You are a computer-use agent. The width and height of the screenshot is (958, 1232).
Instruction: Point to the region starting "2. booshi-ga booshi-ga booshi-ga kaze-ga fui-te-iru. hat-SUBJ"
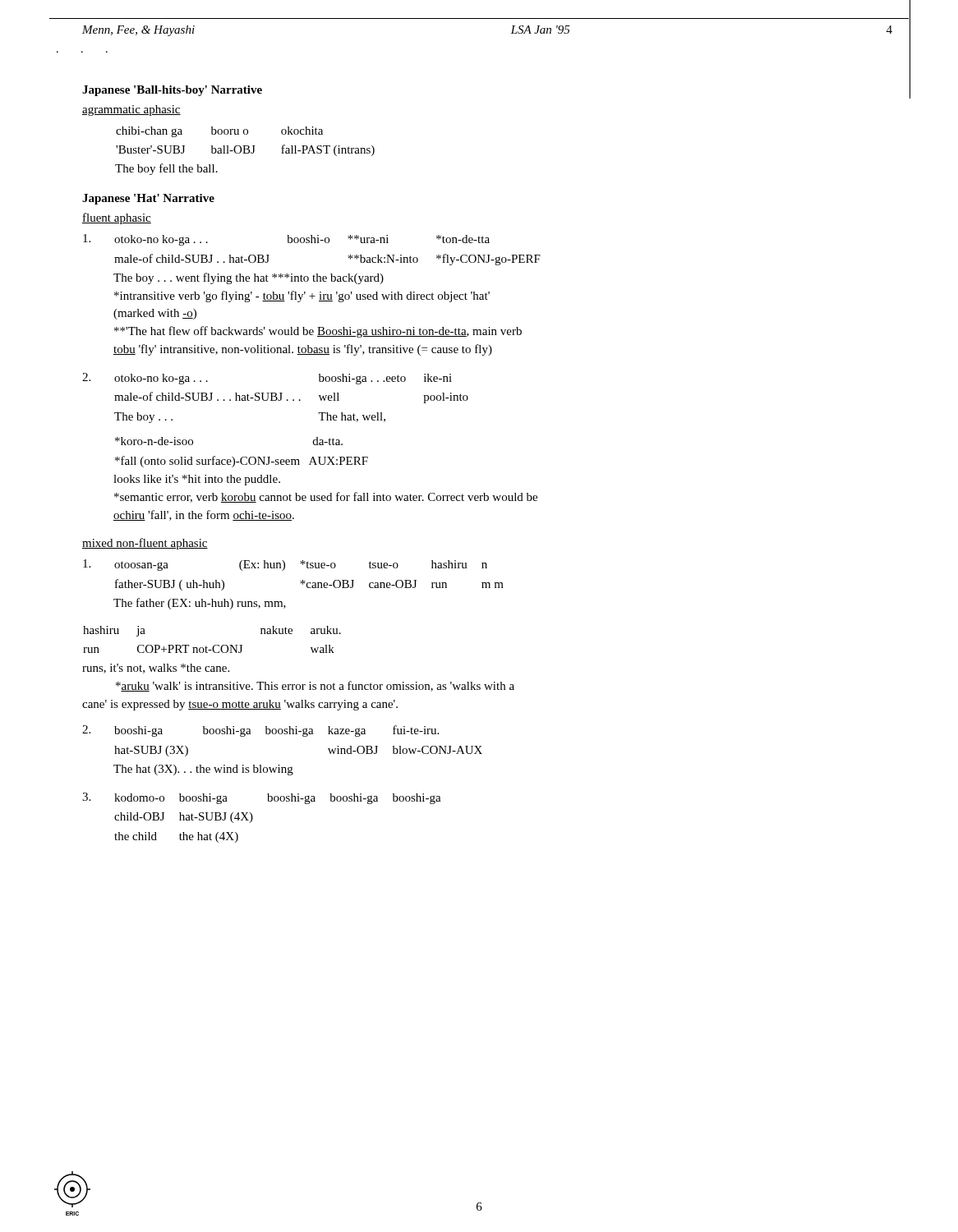click(x=487, y=750)
